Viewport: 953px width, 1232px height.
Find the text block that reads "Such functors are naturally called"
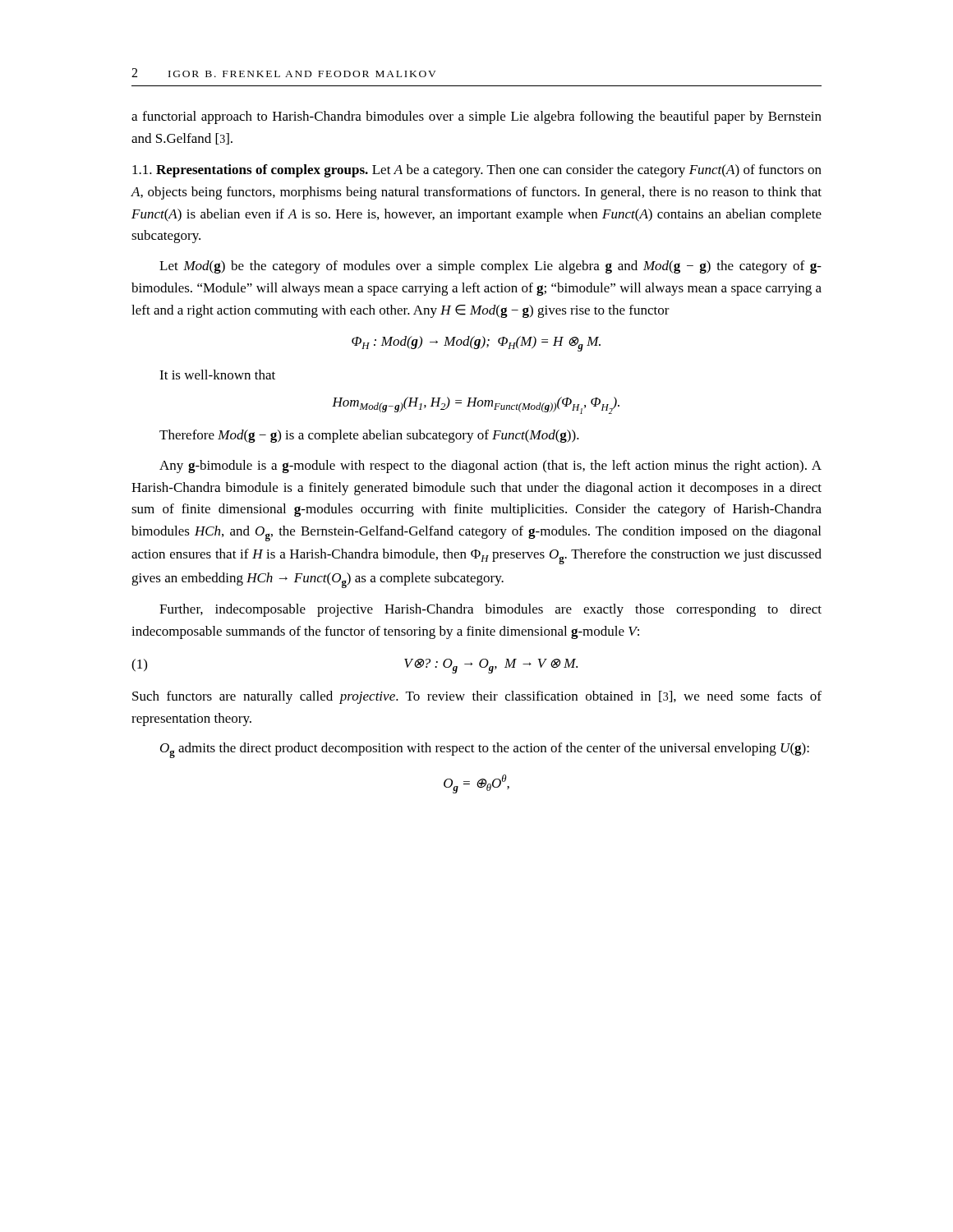pos(476,707)
